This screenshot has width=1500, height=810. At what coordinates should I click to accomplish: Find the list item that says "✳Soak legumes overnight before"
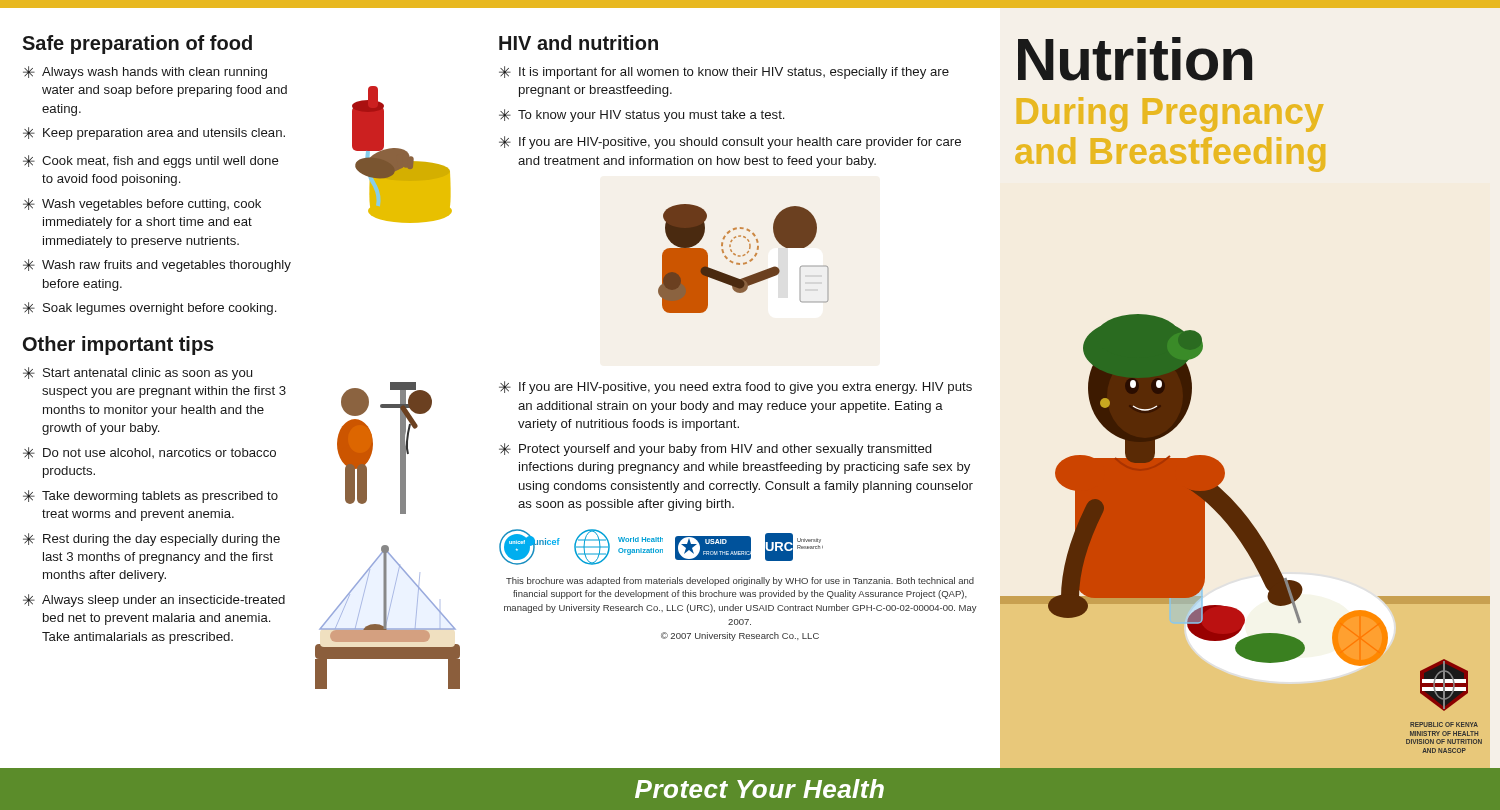[150, 310]
